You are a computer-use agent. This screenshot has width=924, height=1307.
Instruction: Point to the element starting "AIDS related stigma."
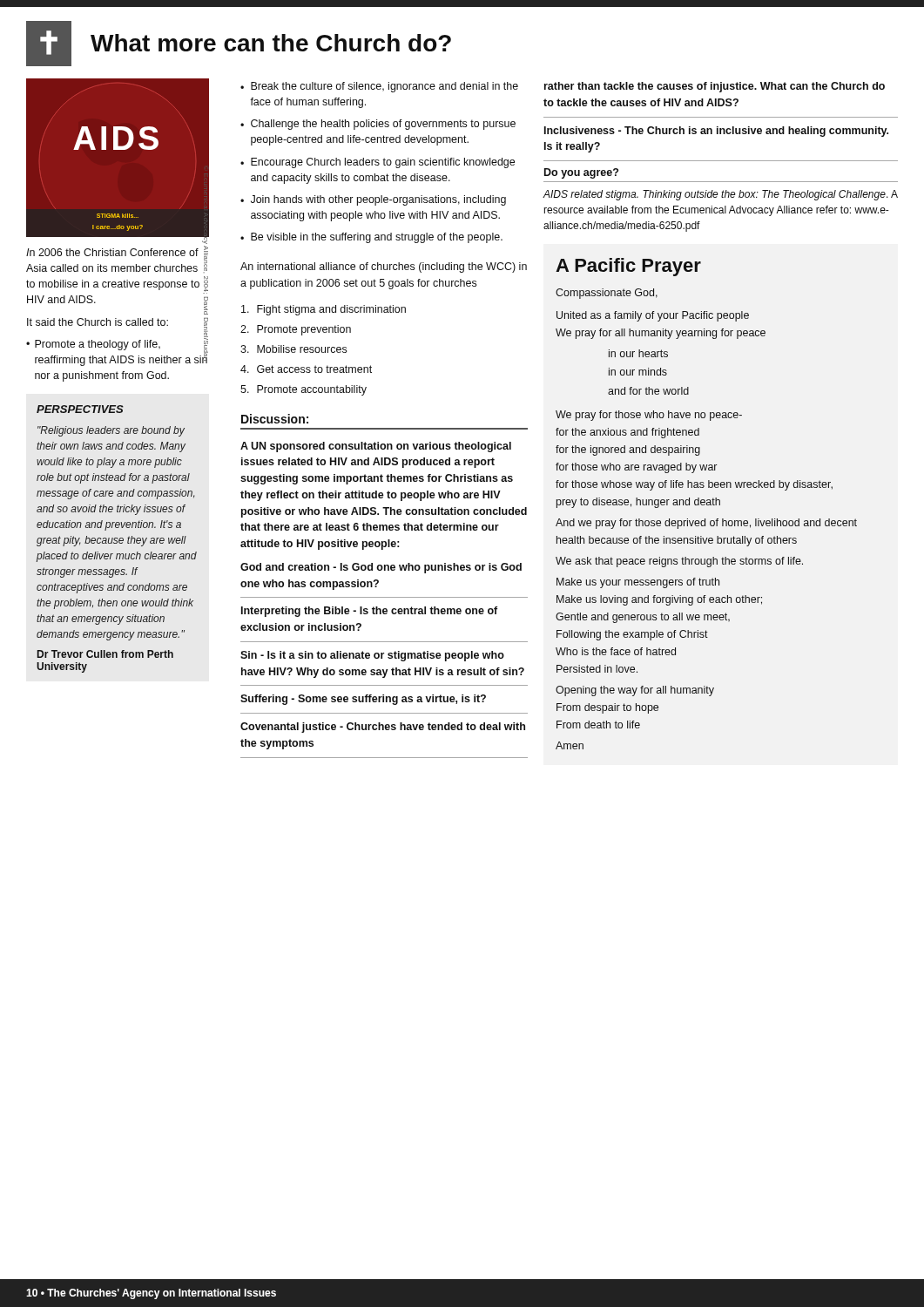[720, 210]
